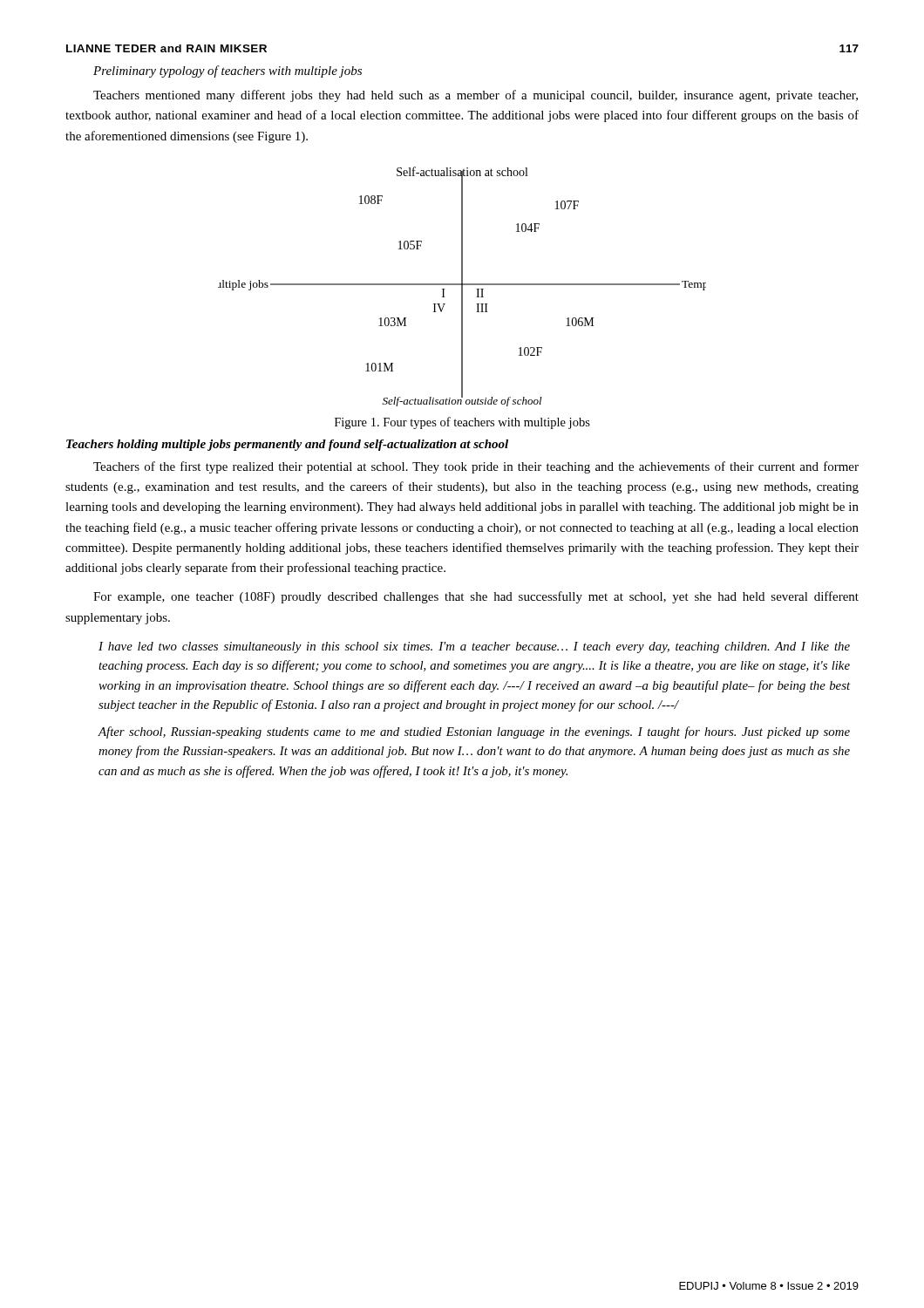
Task: Locate the block of text that opens with "Teachers mentioned many"
Action: 462,115
